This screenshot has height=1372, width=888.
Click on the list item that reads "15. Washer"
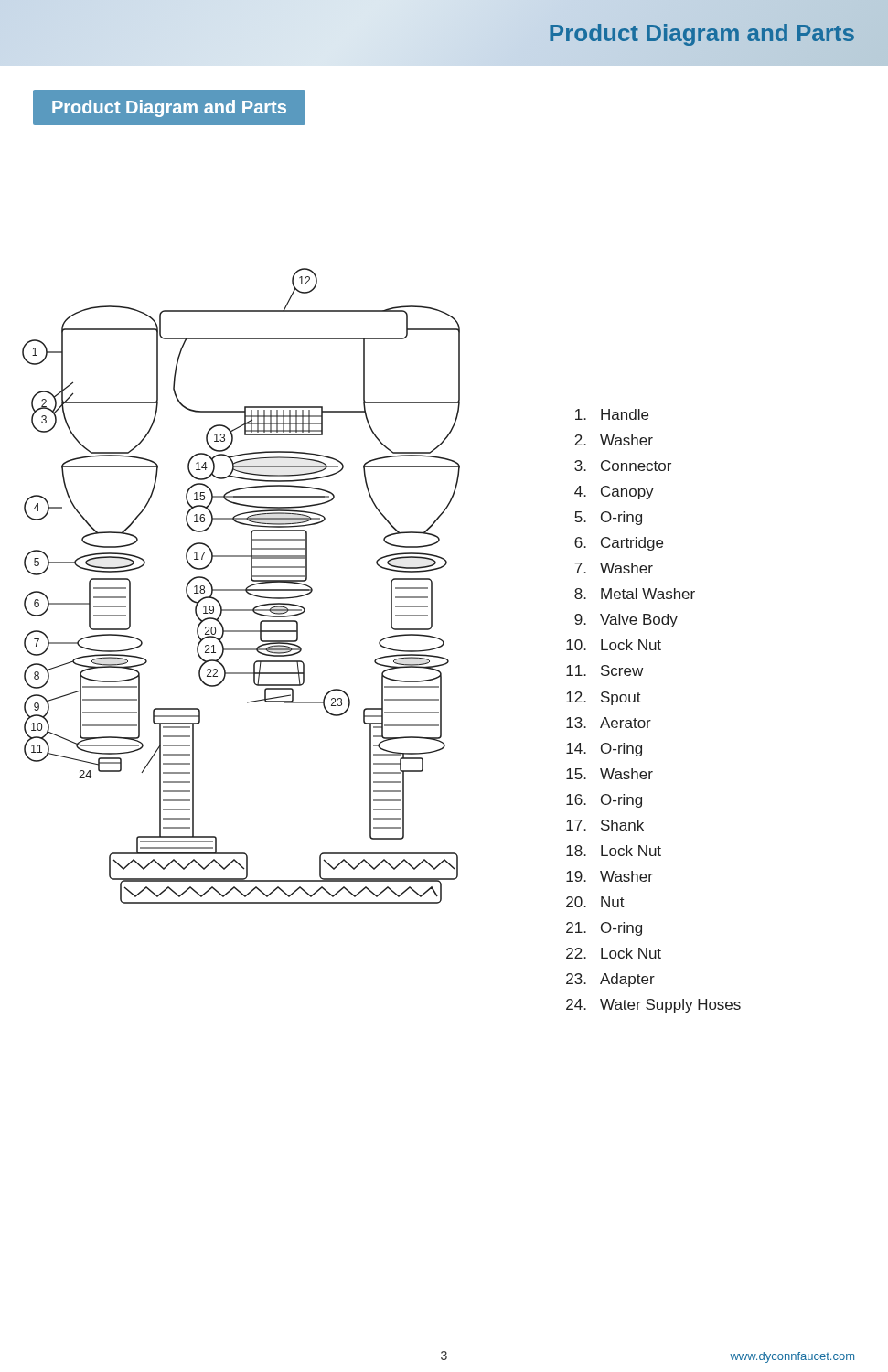[605, 774]
